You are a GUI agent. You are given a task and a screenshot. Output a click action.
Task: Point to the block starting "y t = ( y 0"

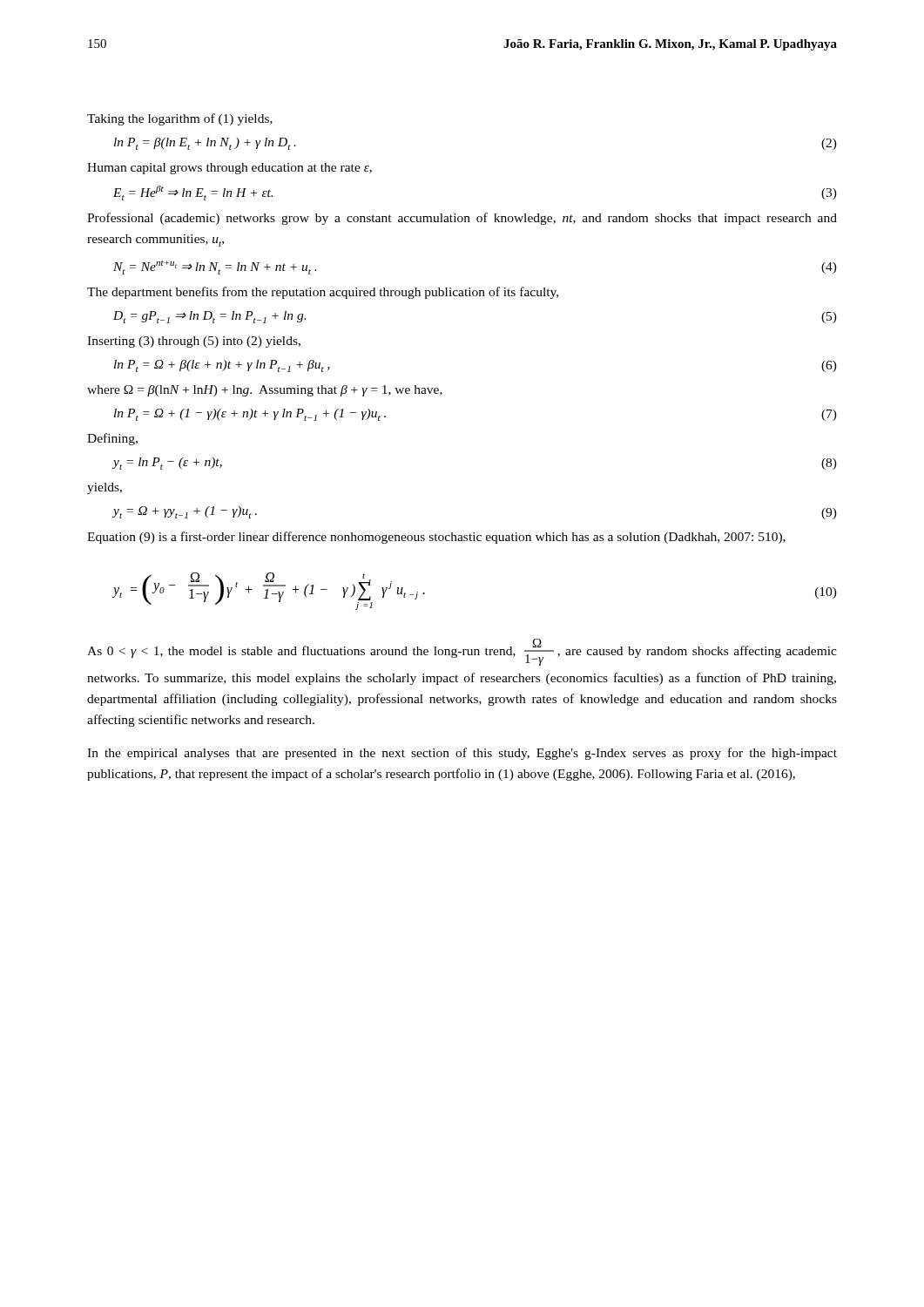coord(274,594)
